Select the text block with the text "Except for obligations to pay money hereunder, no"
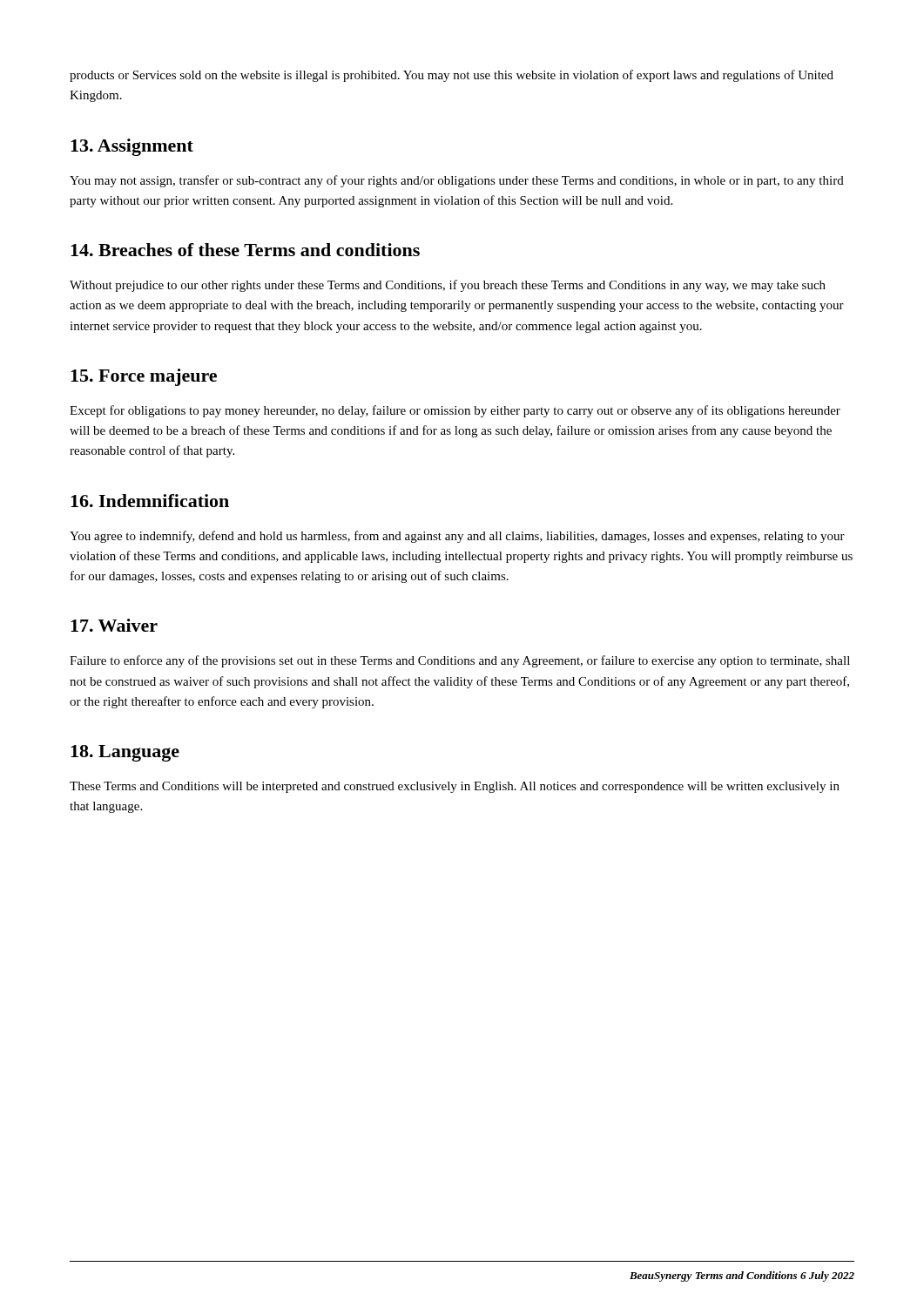Viewport: 924px width, 1307px height. [x=462, y=431]
